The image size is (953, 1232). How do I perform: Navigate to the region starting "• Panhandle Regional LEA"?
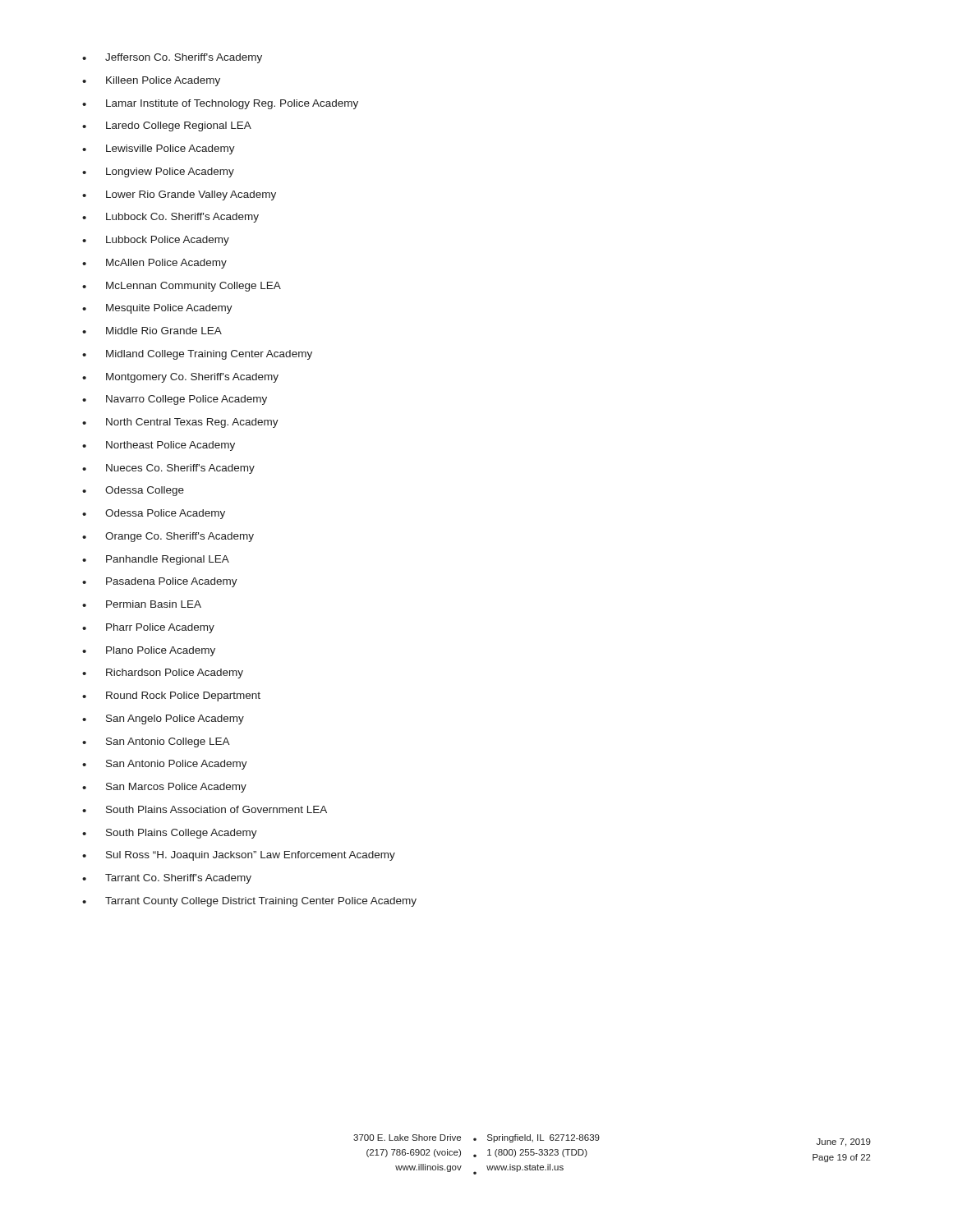pyautogui.click(x=156, y=560)
